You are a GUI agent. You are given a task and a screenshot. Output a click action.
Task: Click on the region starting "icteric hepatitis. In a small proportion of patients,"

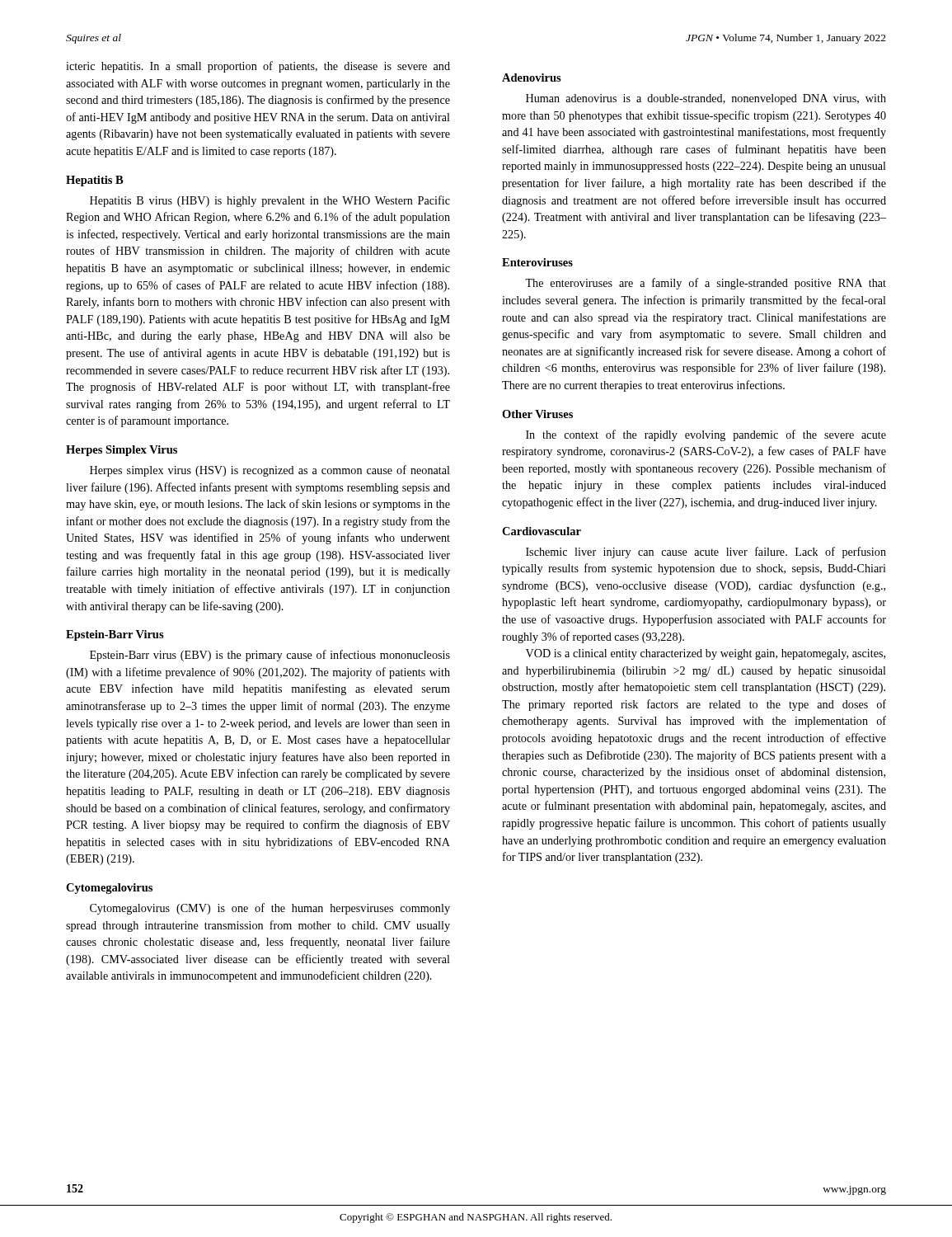tap(258, 109)
